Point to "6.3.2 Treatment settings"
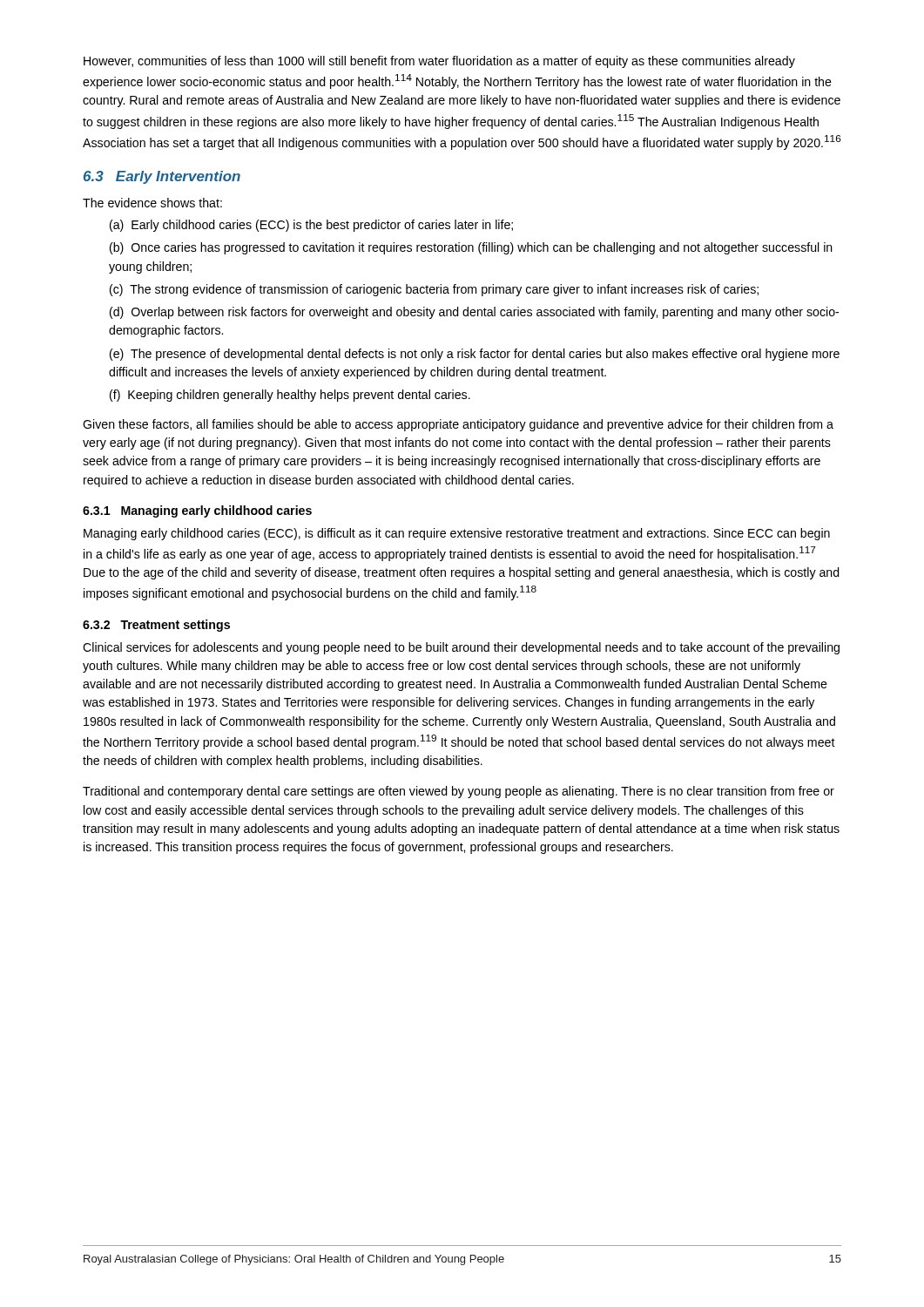 157,624
